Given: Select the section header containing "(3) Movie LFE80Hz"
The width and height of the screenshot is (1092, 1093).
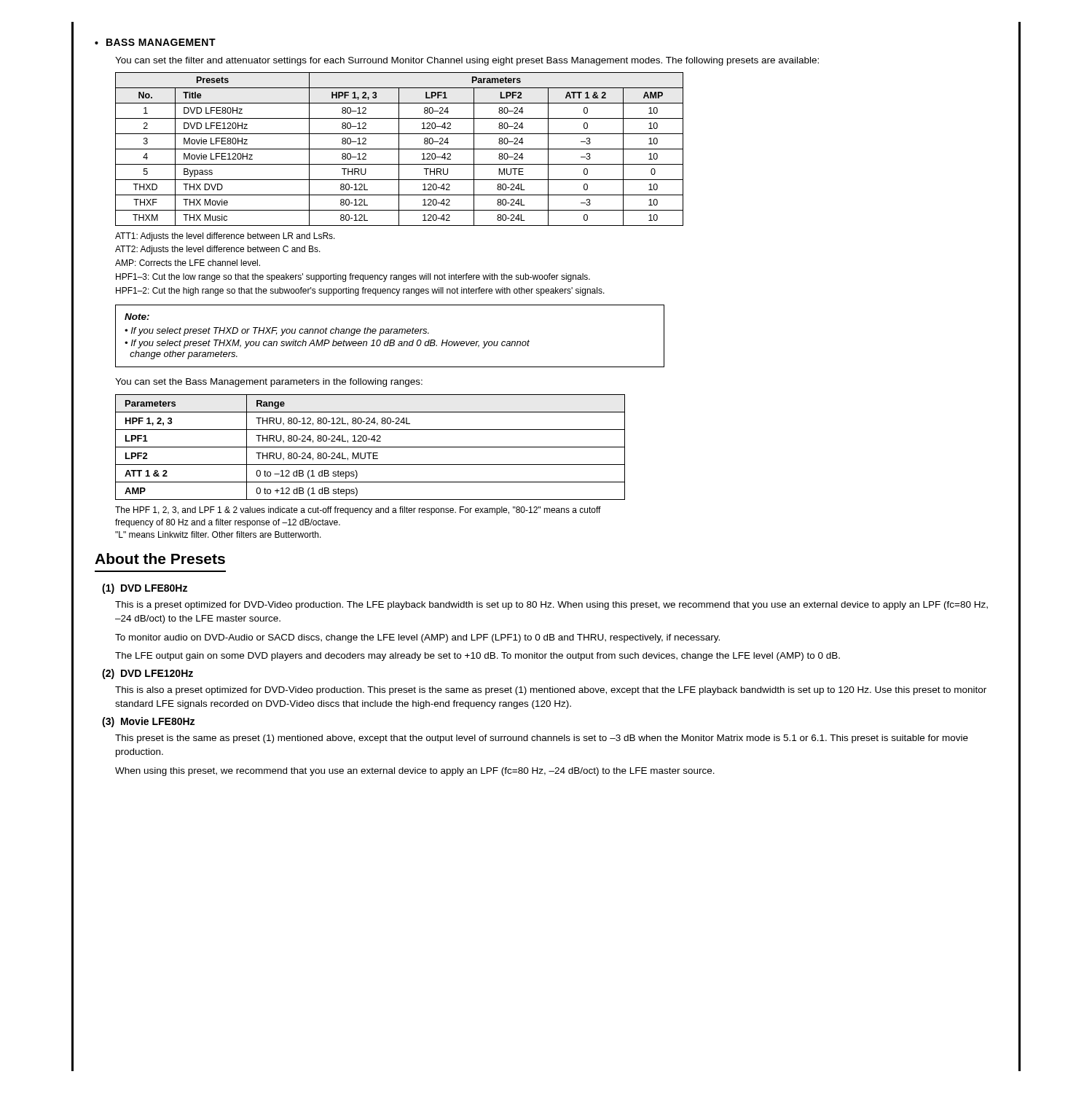Looking at the screenshot, I should (148, 721).
